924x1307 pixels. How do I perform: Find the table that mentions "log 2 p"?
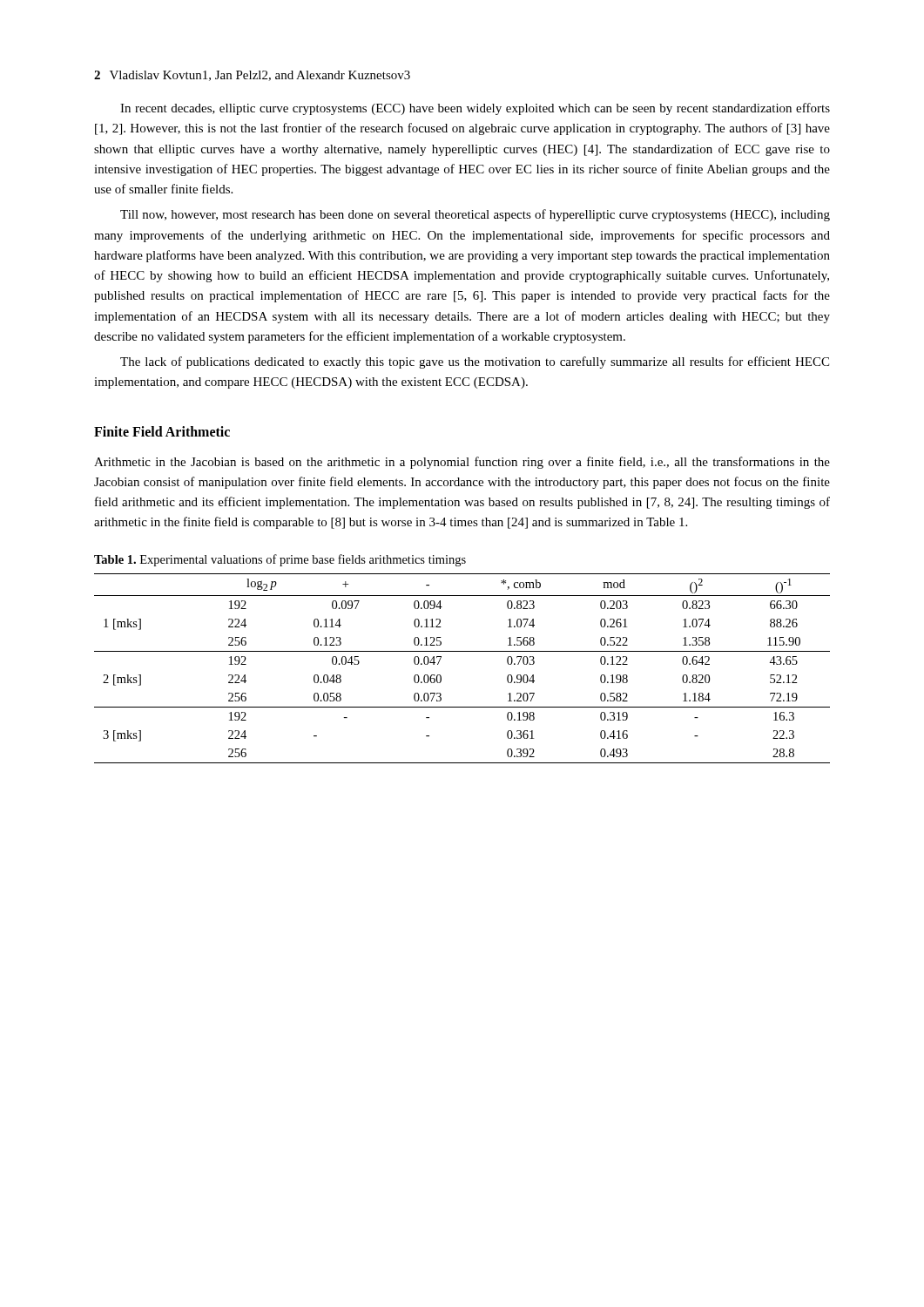[x=462, y=668]
